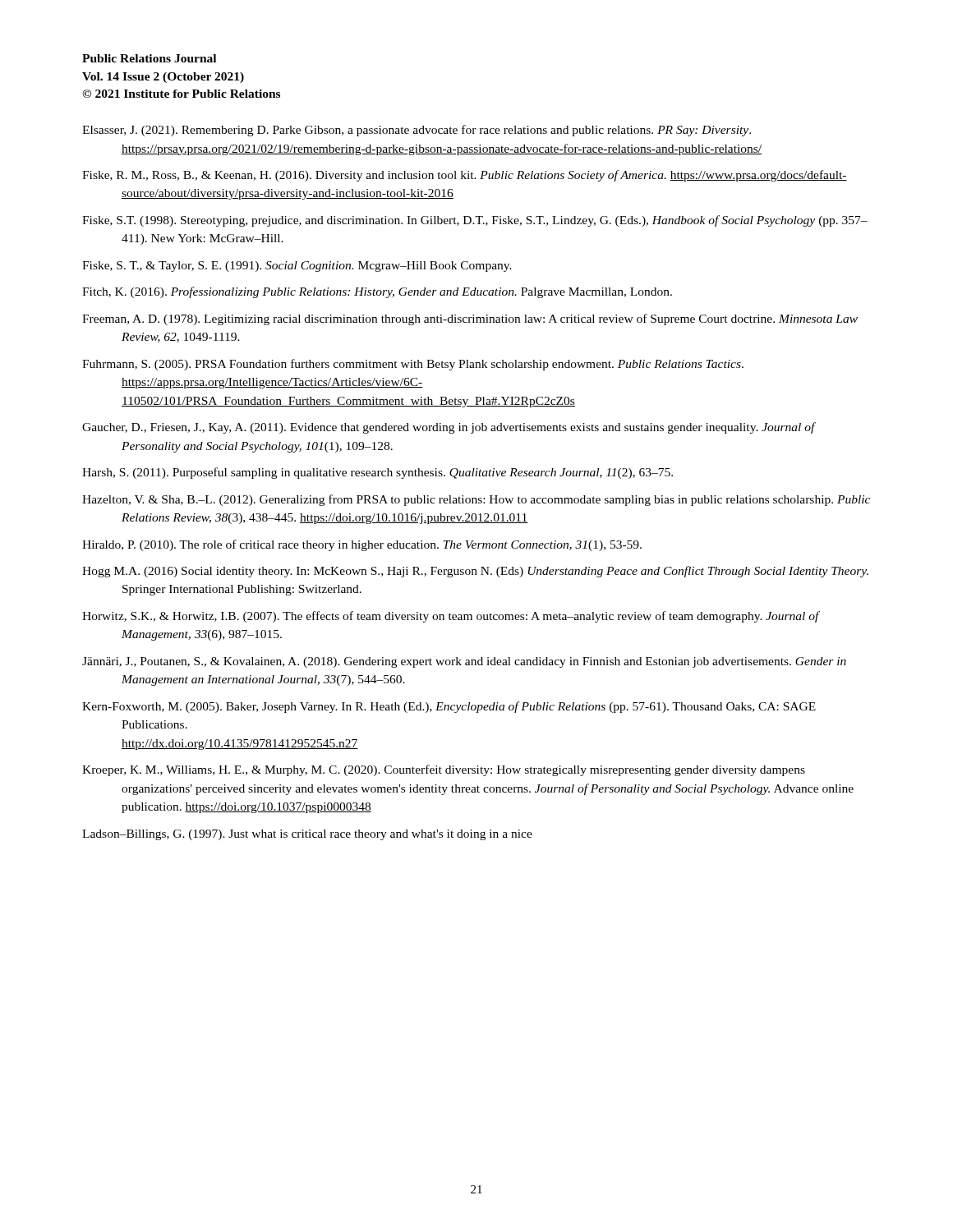Locate the block of text that opens with "Fiske, S. T., &"
This screenshot has height=1232, width=953.
pos(297,265)
